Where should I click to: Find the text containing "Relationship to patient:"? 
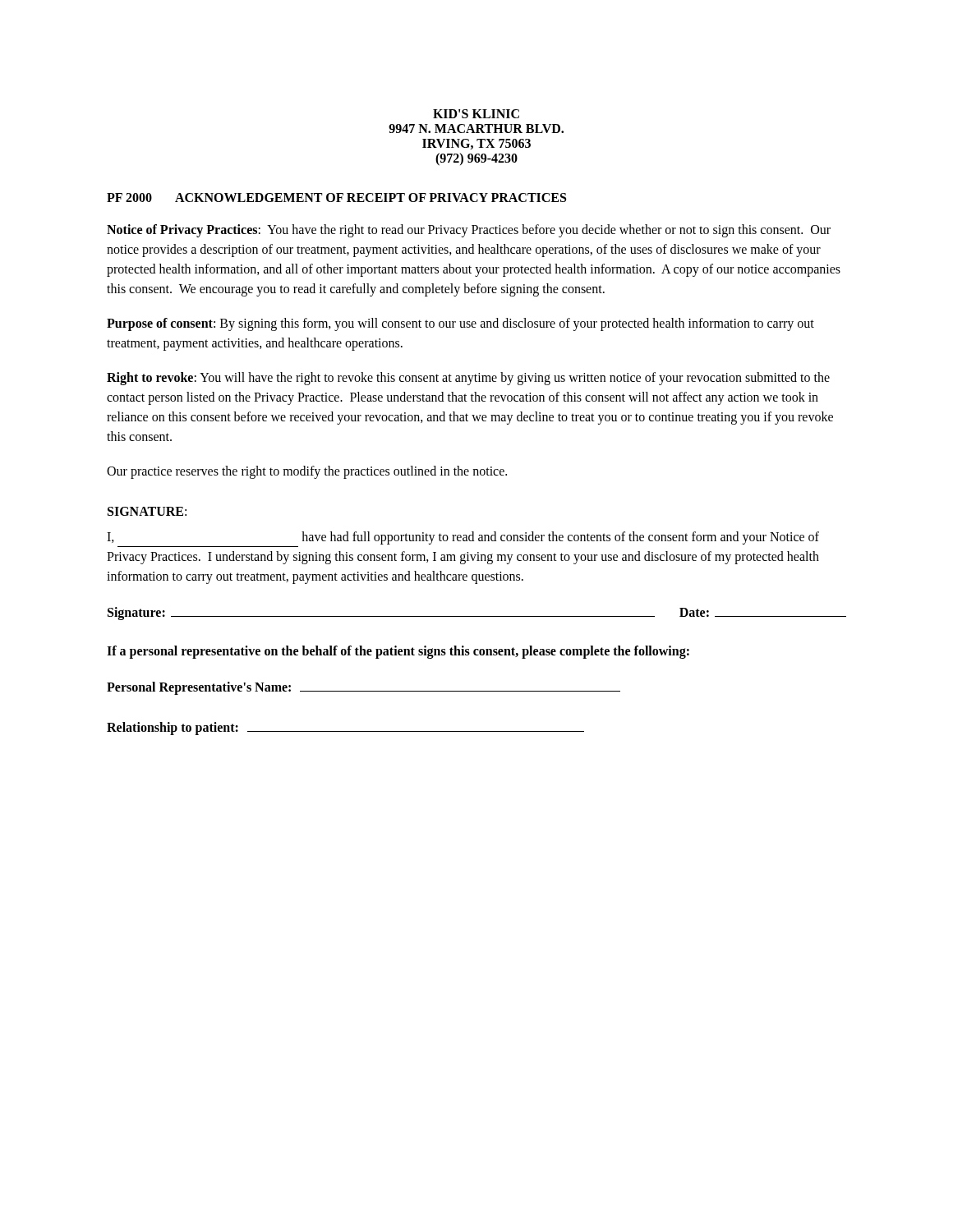(x=345, y=725)
